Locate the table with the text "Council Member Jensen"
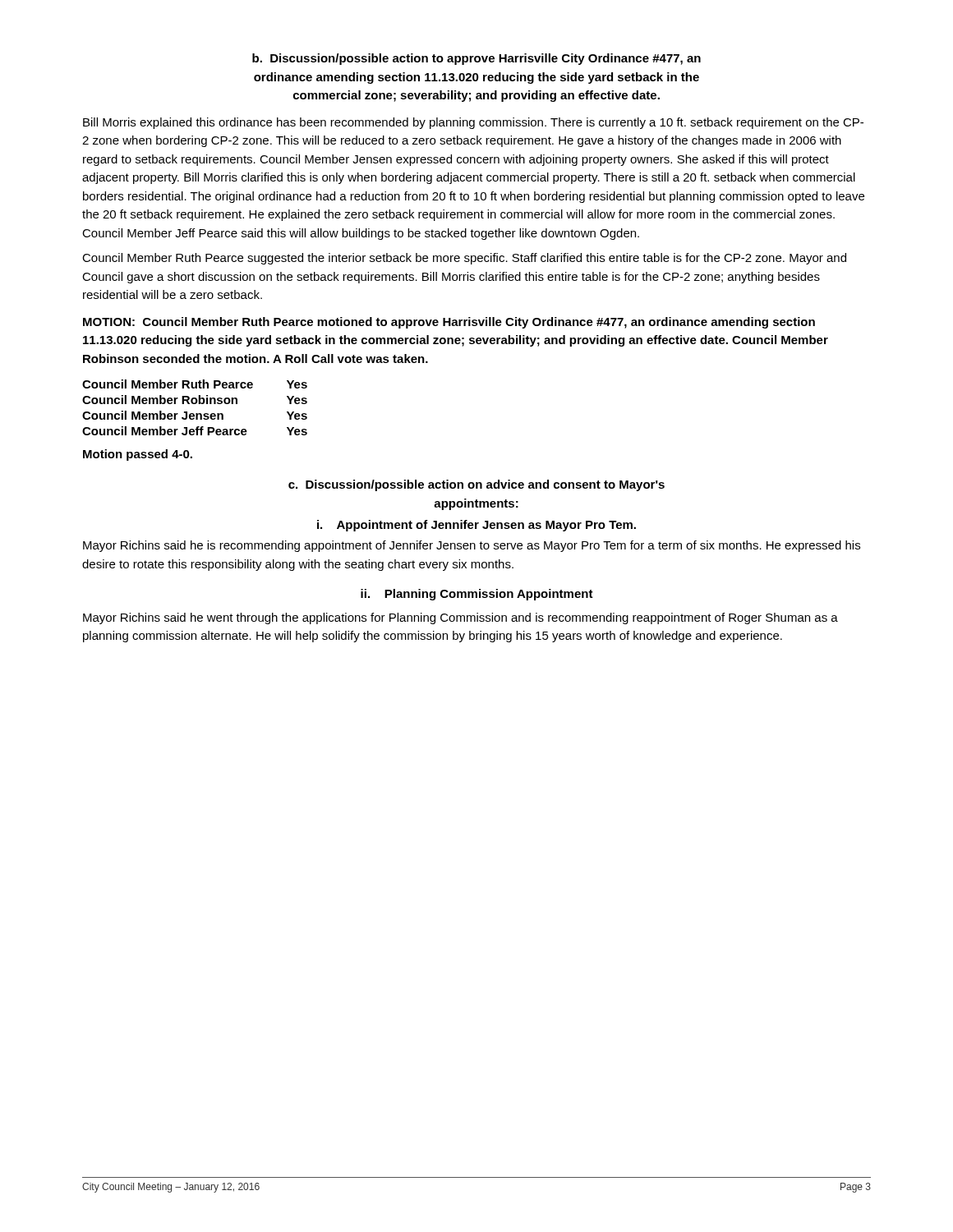Viewport: 953px width, 1232px height. pyautogui.click(x=476, y=407)
